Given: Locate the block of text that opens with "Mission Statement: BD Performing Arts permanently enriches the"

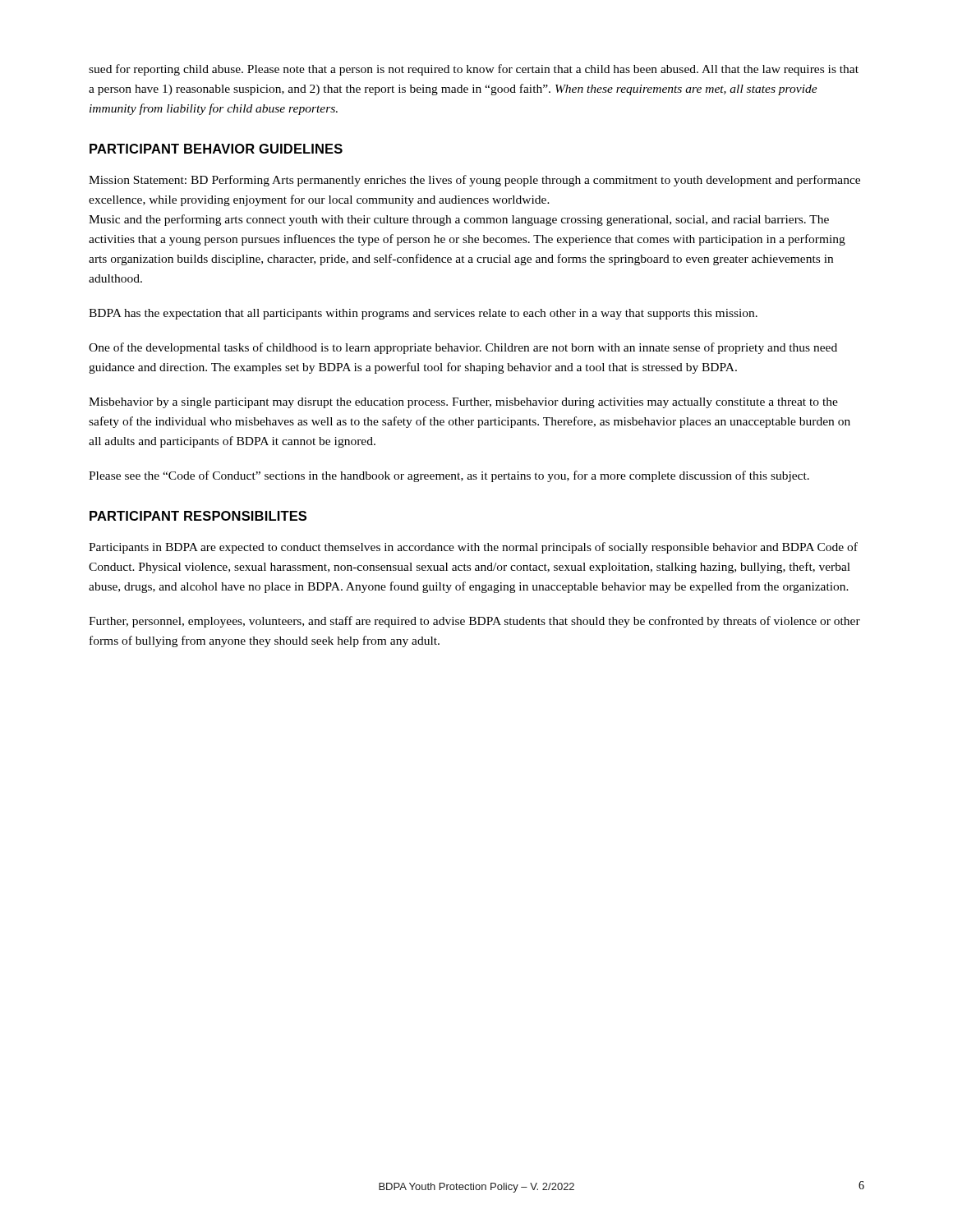Looking at the screenshot, I should (475, 229).
